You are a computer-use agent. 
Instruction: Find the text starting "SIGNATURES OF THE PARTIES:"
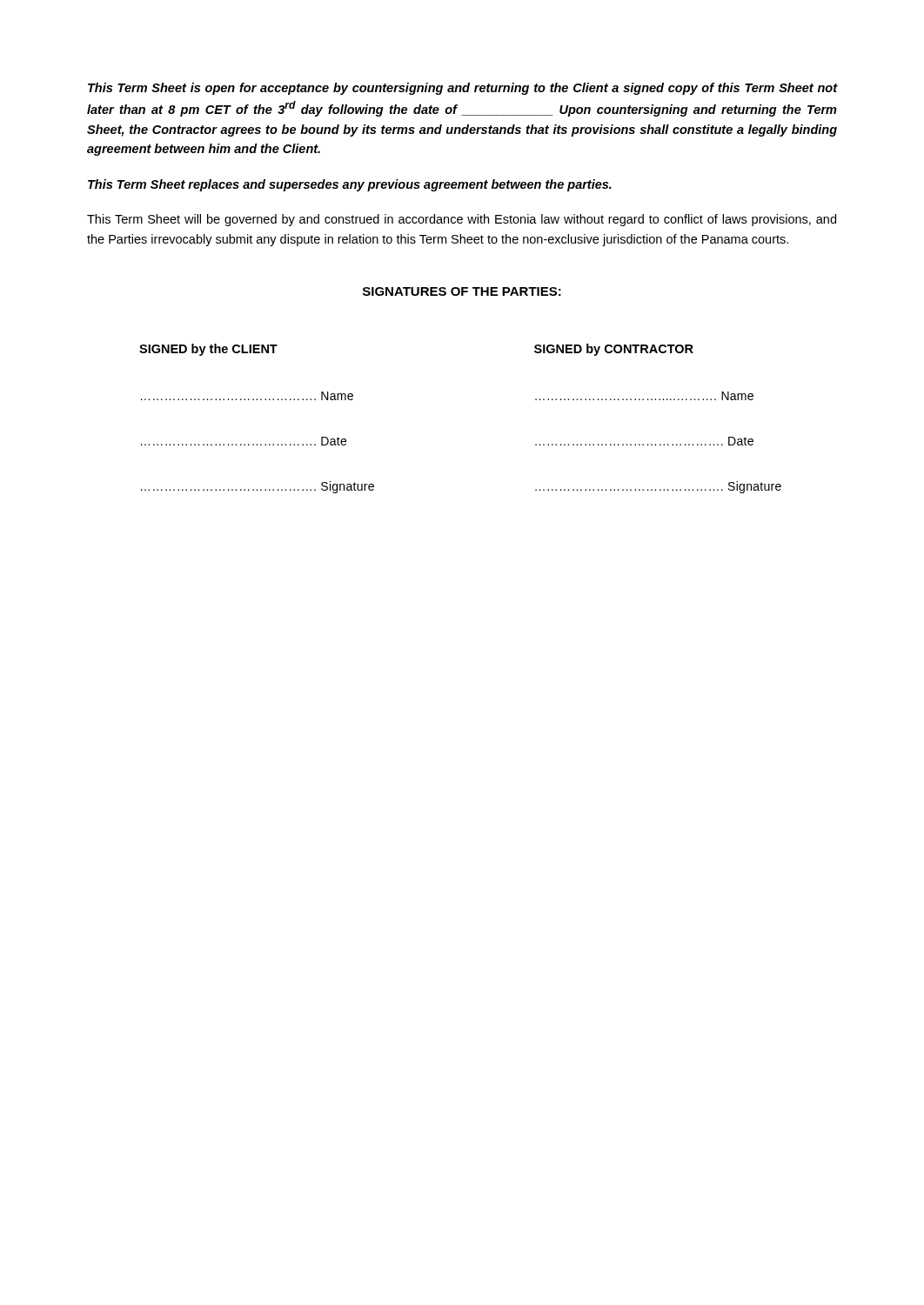coord(462,291)
